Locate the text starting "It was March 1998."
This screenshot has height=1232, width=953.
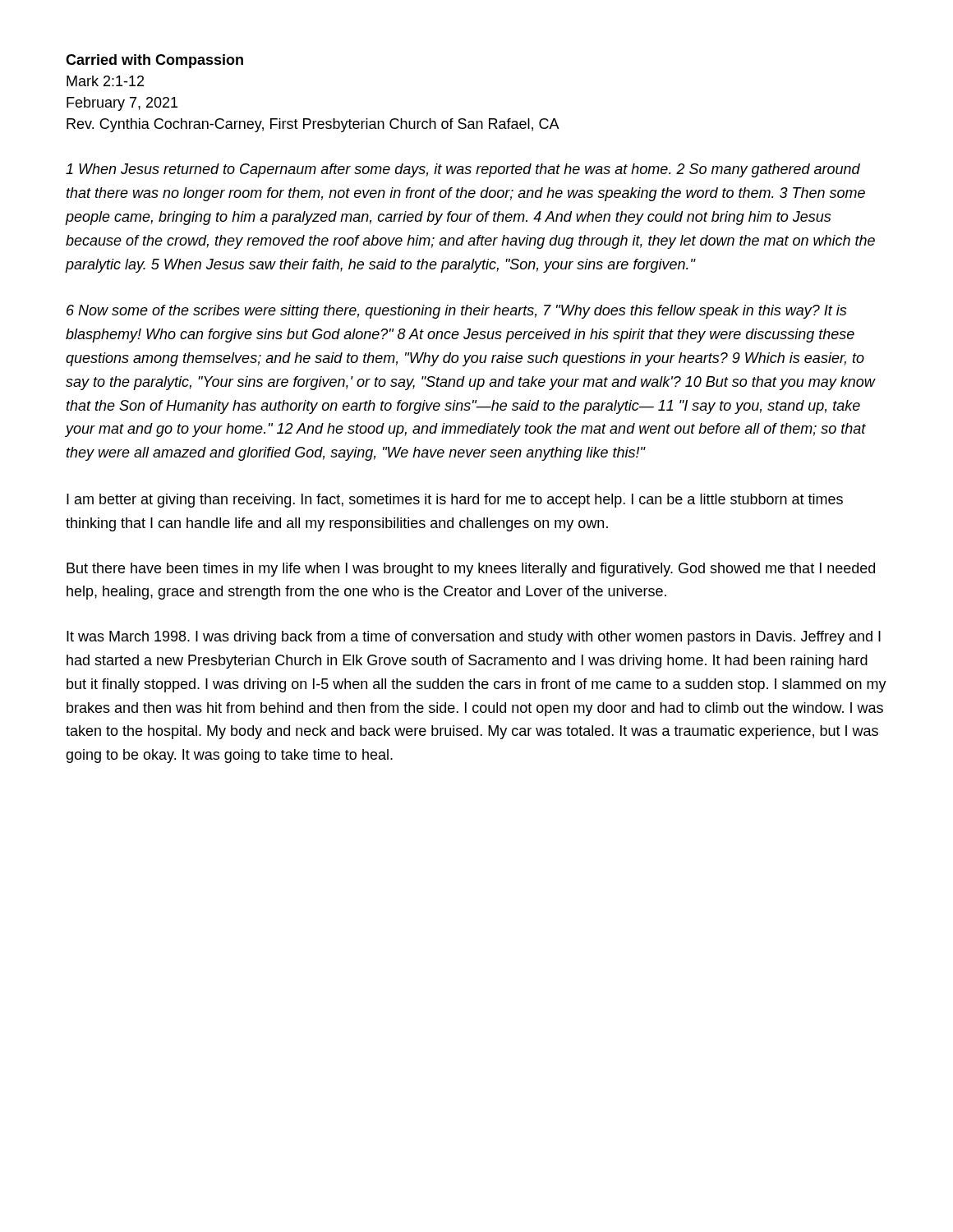(x=476, y=696)
